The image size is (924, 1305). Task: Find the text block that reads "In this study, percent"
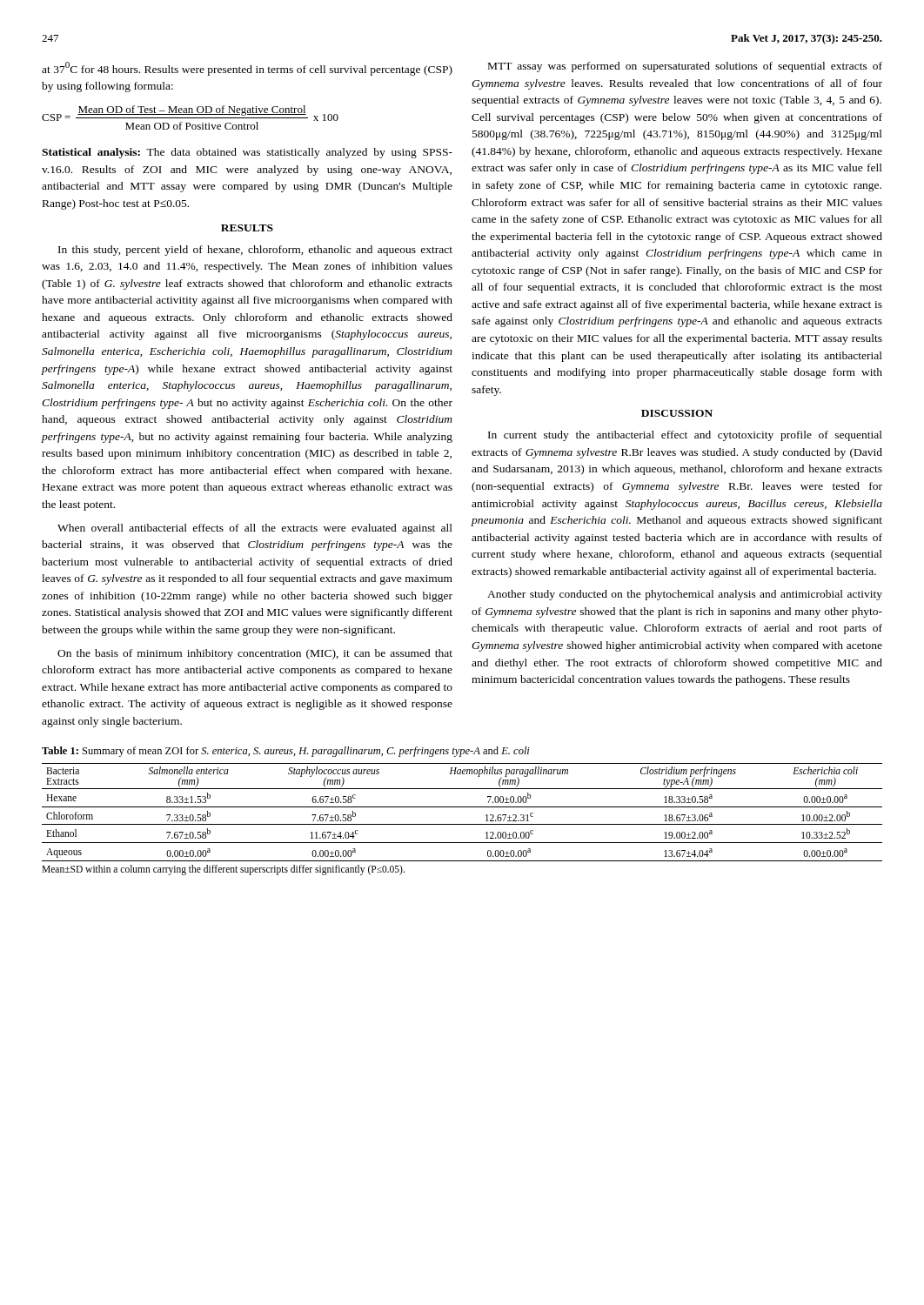(x=247, y=485)
